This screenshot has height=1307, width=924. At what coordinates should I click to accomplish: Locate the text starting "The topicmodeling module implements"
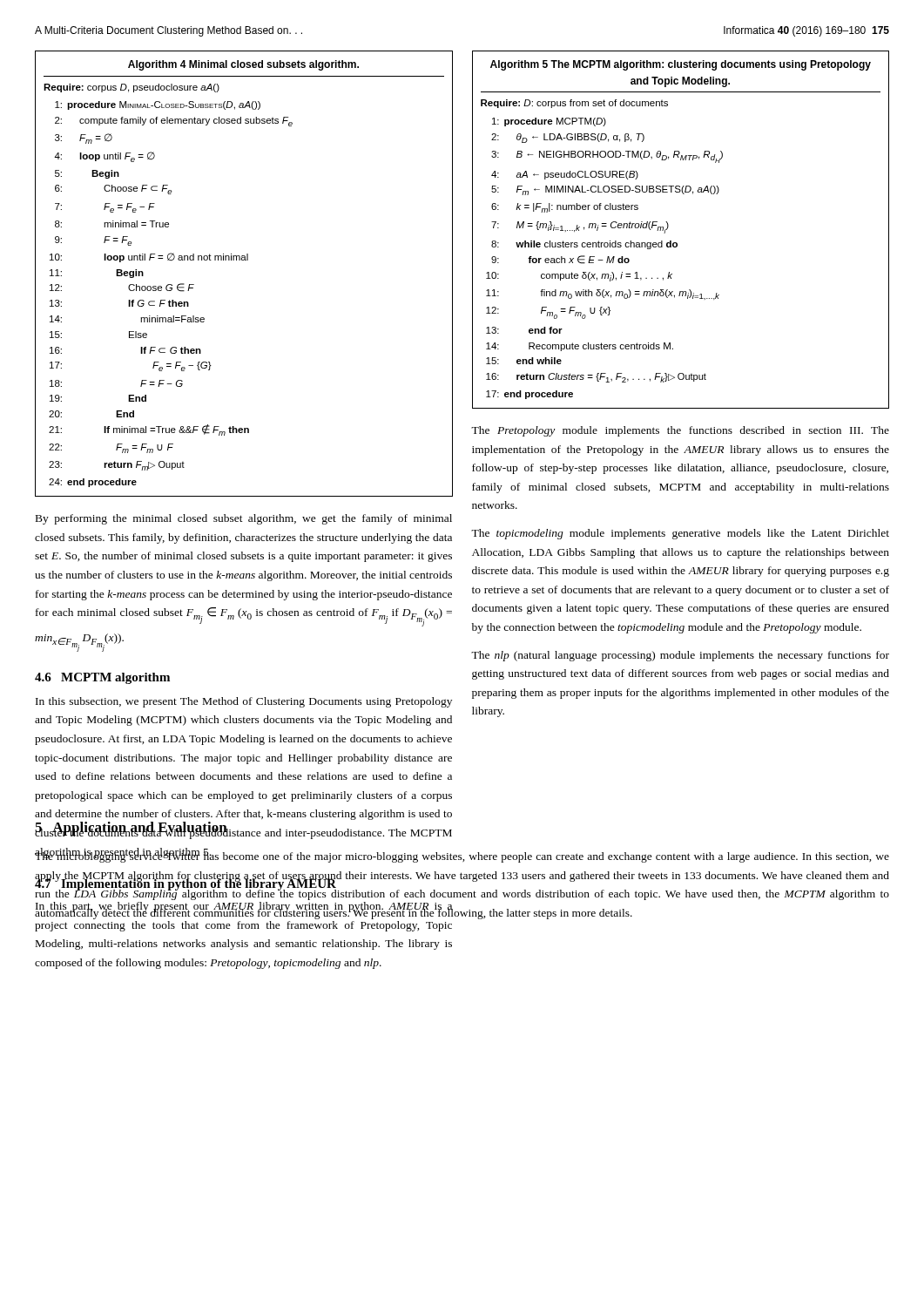click(680, 580)
